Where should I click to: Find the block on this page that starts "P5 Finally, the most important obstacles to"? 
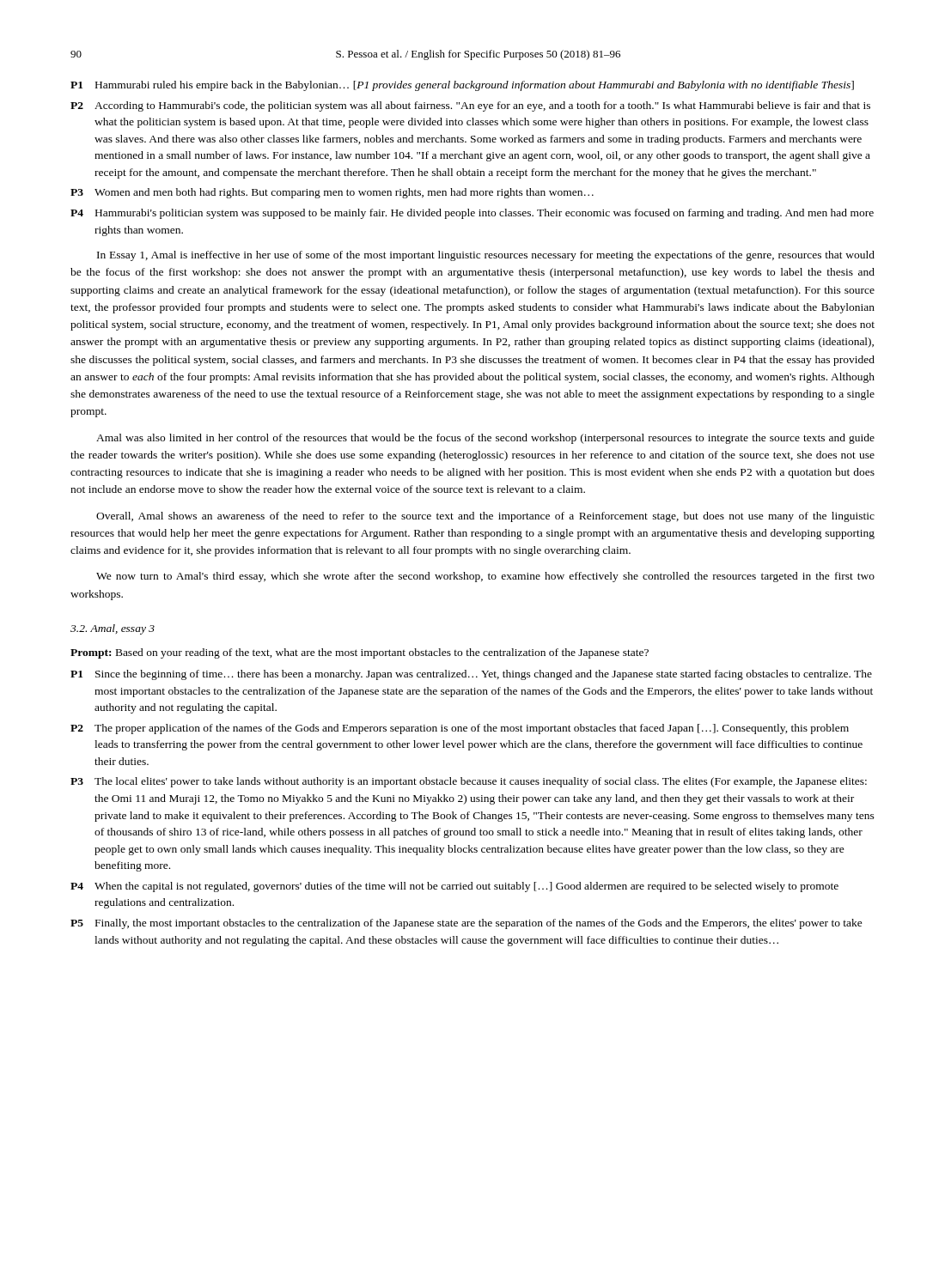click(472, 931)
